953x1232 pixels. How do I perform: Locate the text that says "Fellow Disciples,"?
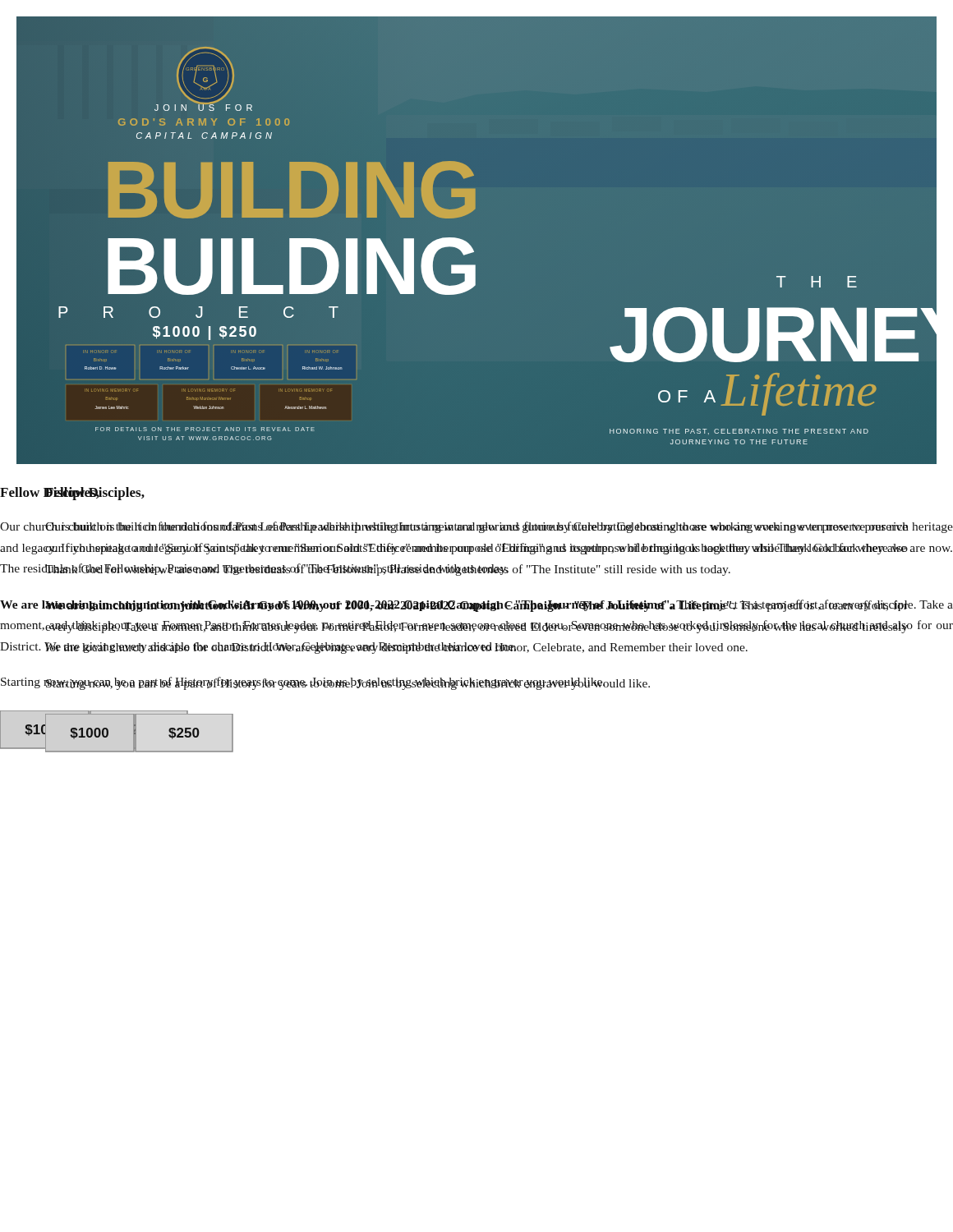[95, 492]
